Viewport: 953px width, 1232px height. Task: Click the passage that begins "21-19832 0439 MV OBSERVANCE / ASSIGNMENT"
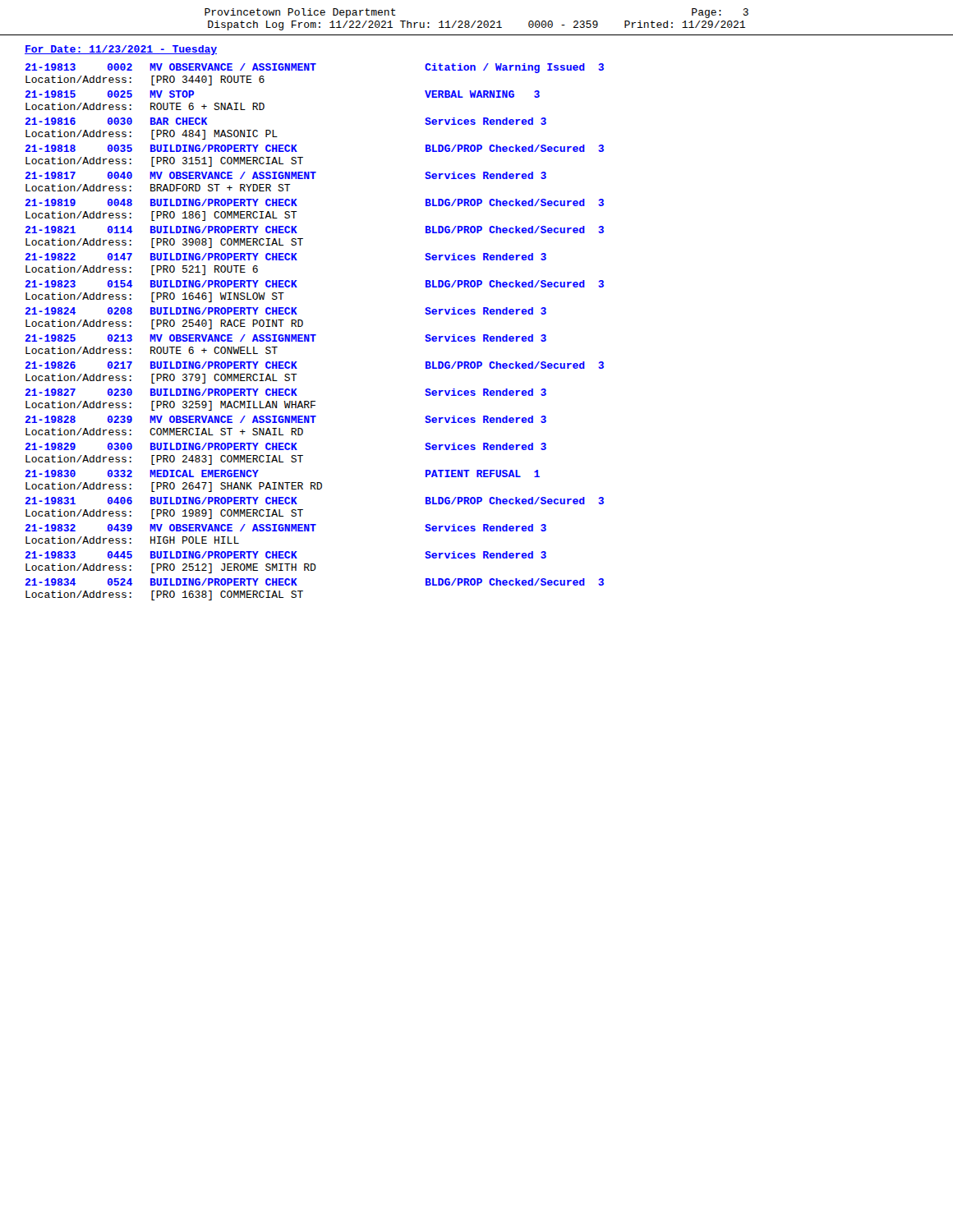[x=476, y=535]
